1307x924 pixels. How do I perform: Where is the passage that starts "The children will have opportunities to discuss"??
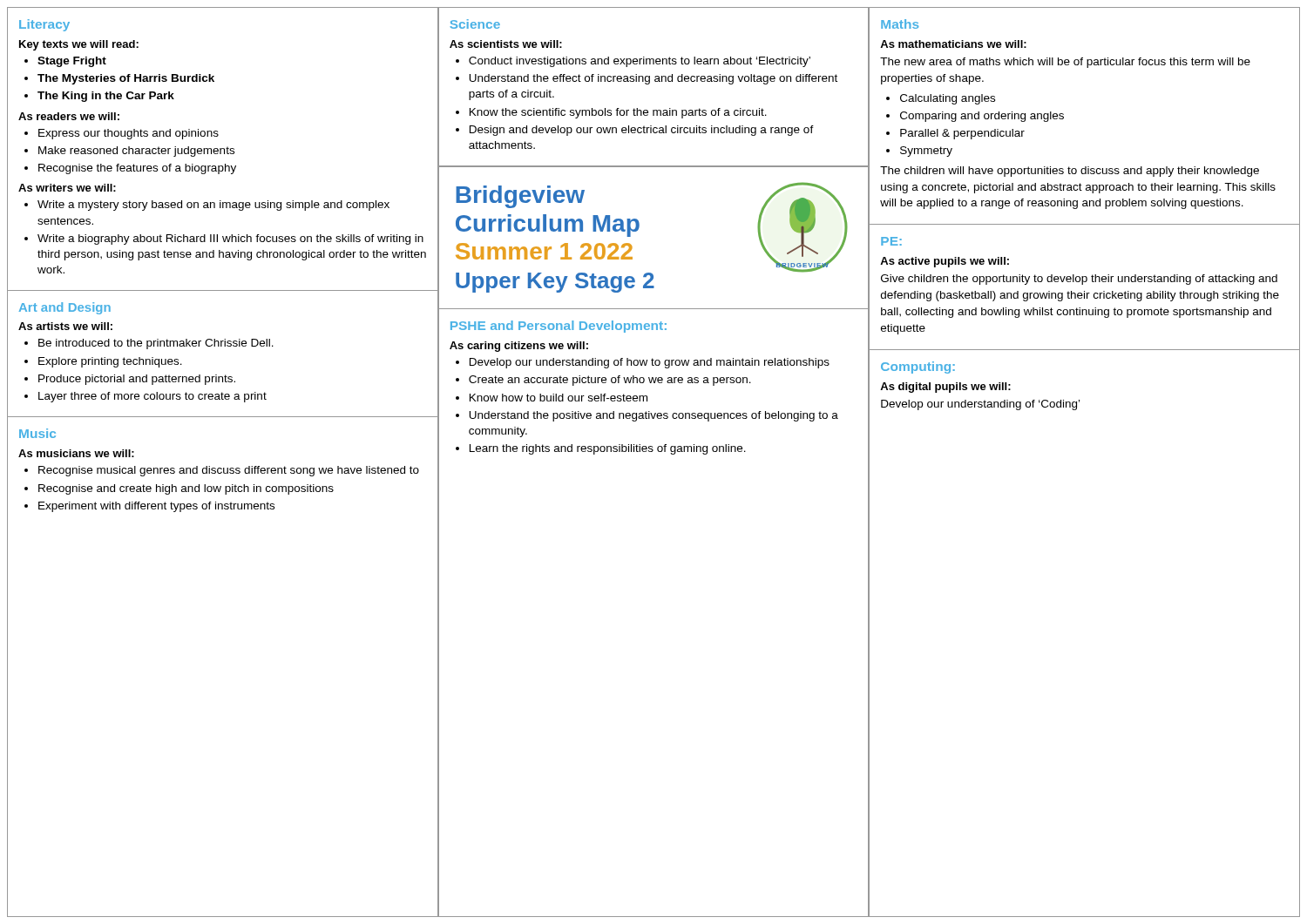click(x=1078, y=186)
